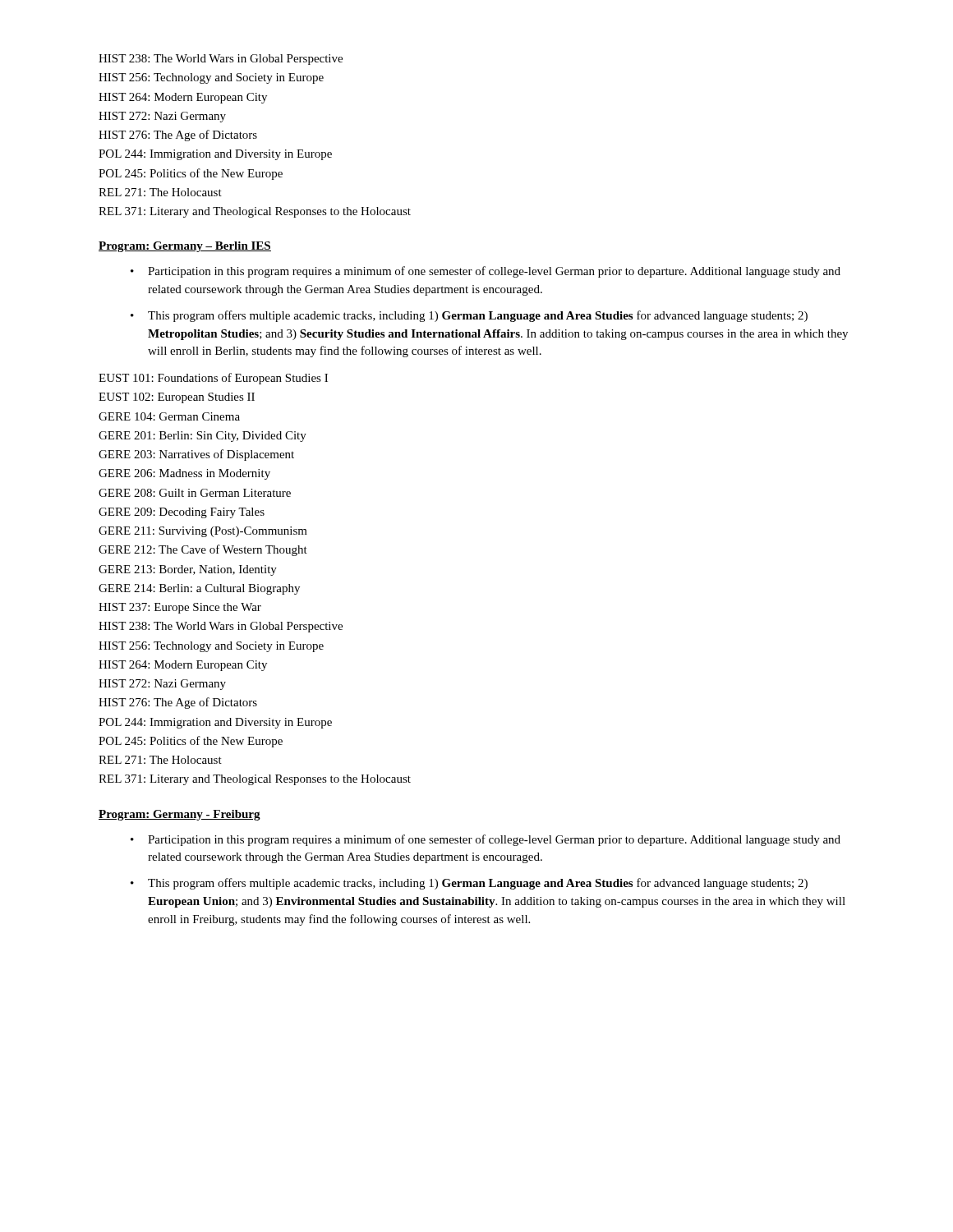Navigate to the text block starting "GERE 206: Madness"
Viewport: 953px width, 1232px height.
coord(185,473)
